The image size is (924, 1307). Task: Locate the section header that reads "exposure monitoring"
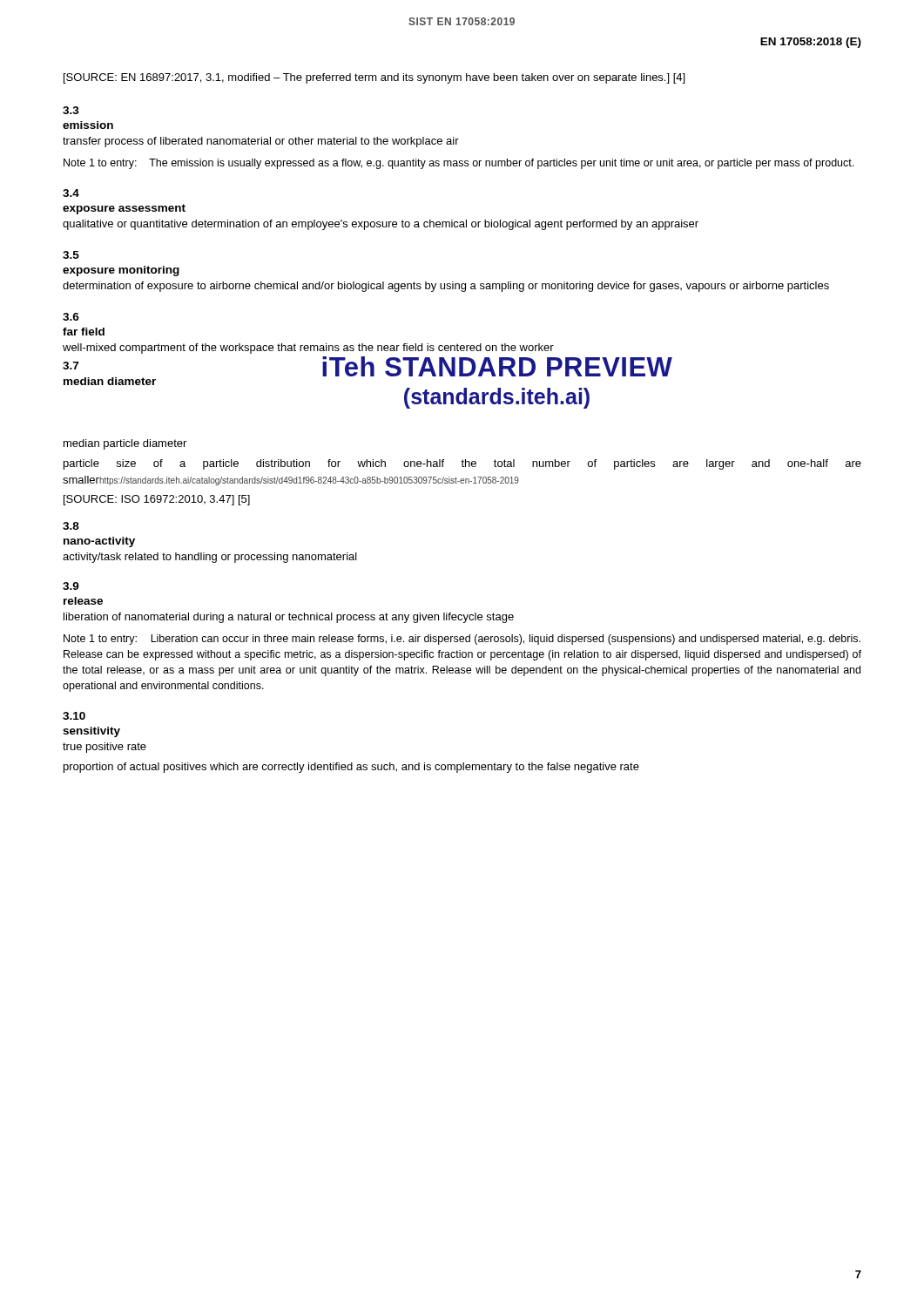coord(121,269)
